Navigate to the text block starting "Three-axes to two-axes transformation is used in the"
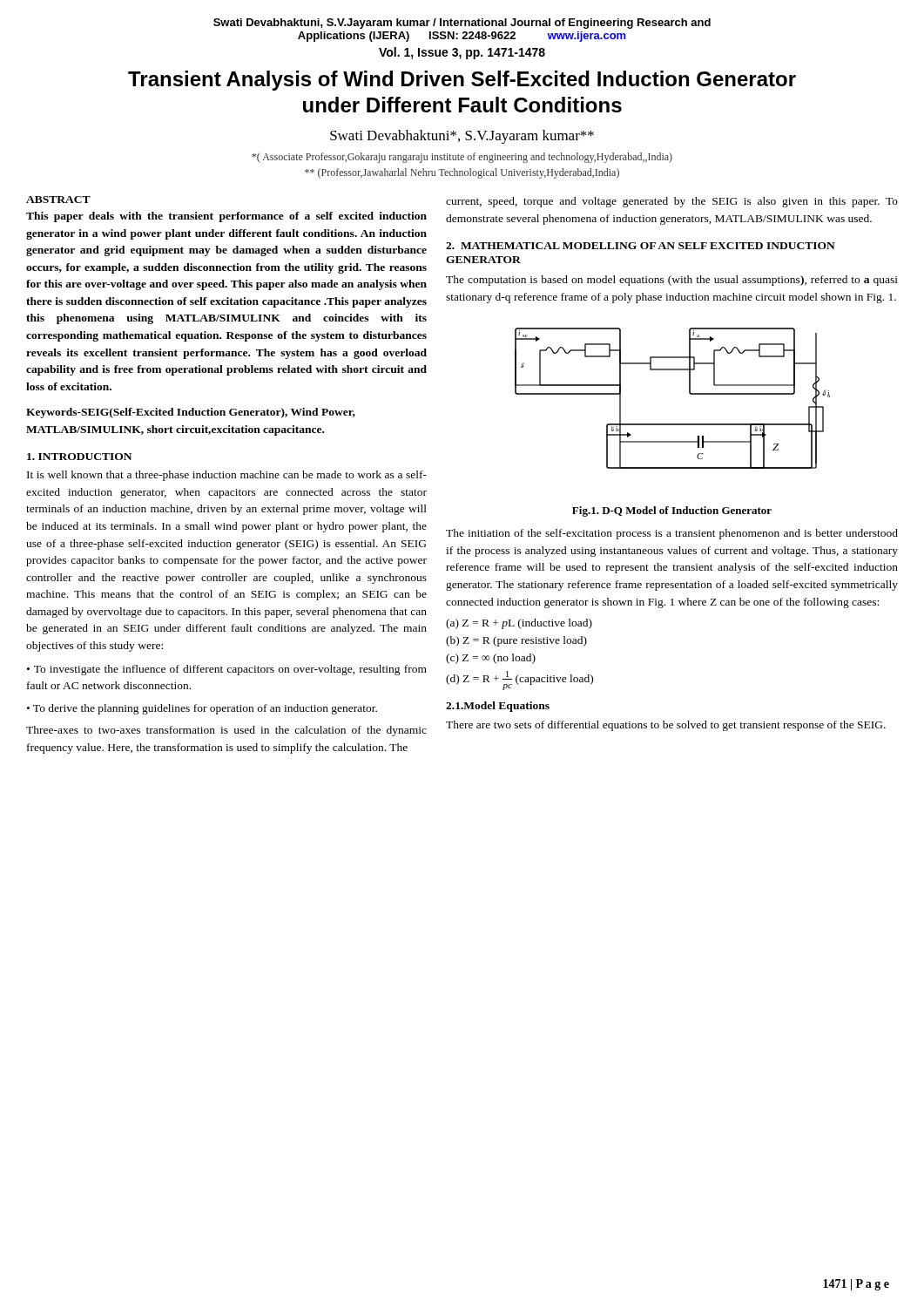The image size is (924, 1307). point(226,739)
